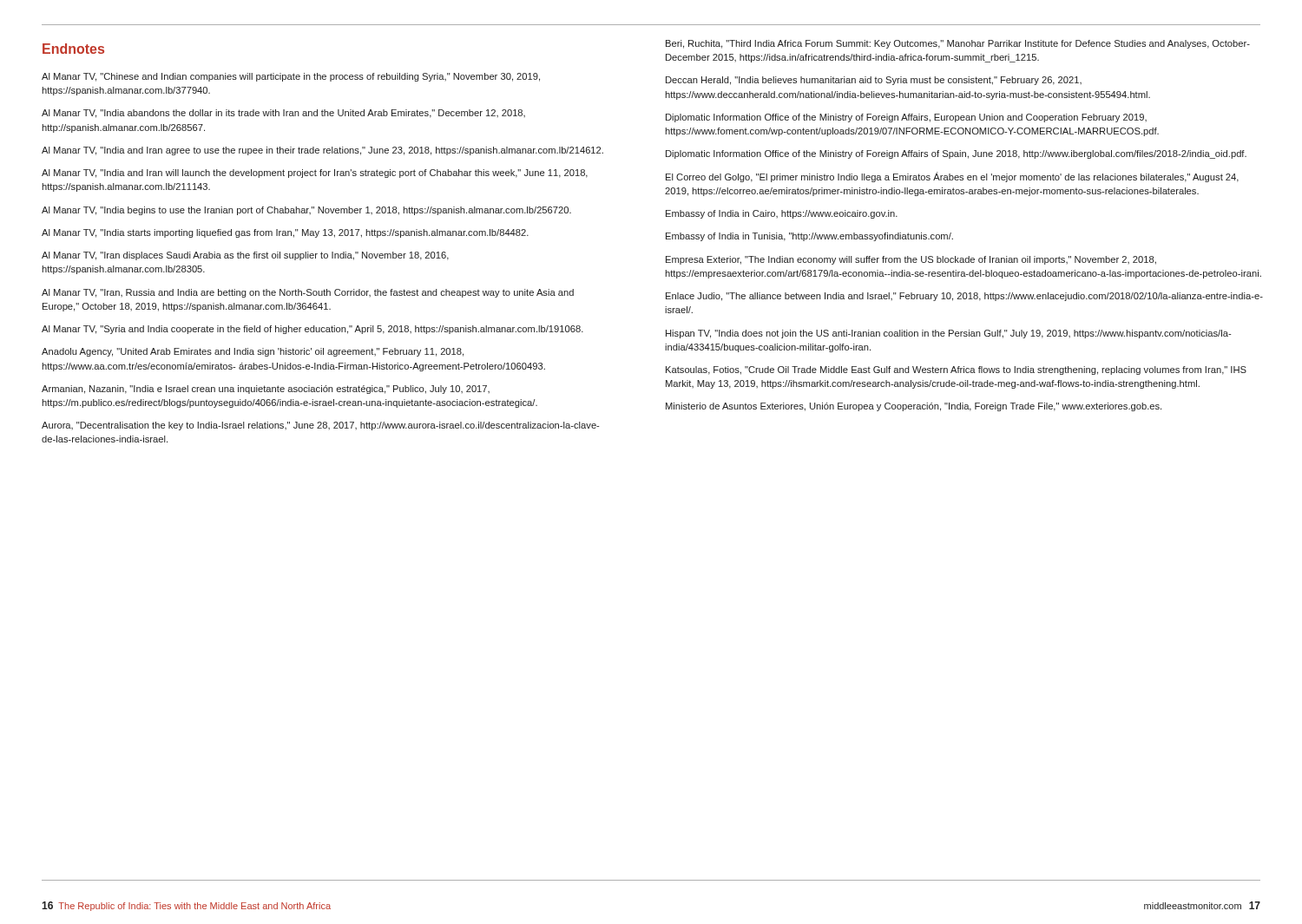Locate the text starting "El Correo del Golgo,"
1302x924 pixels.
coord(952,184)
